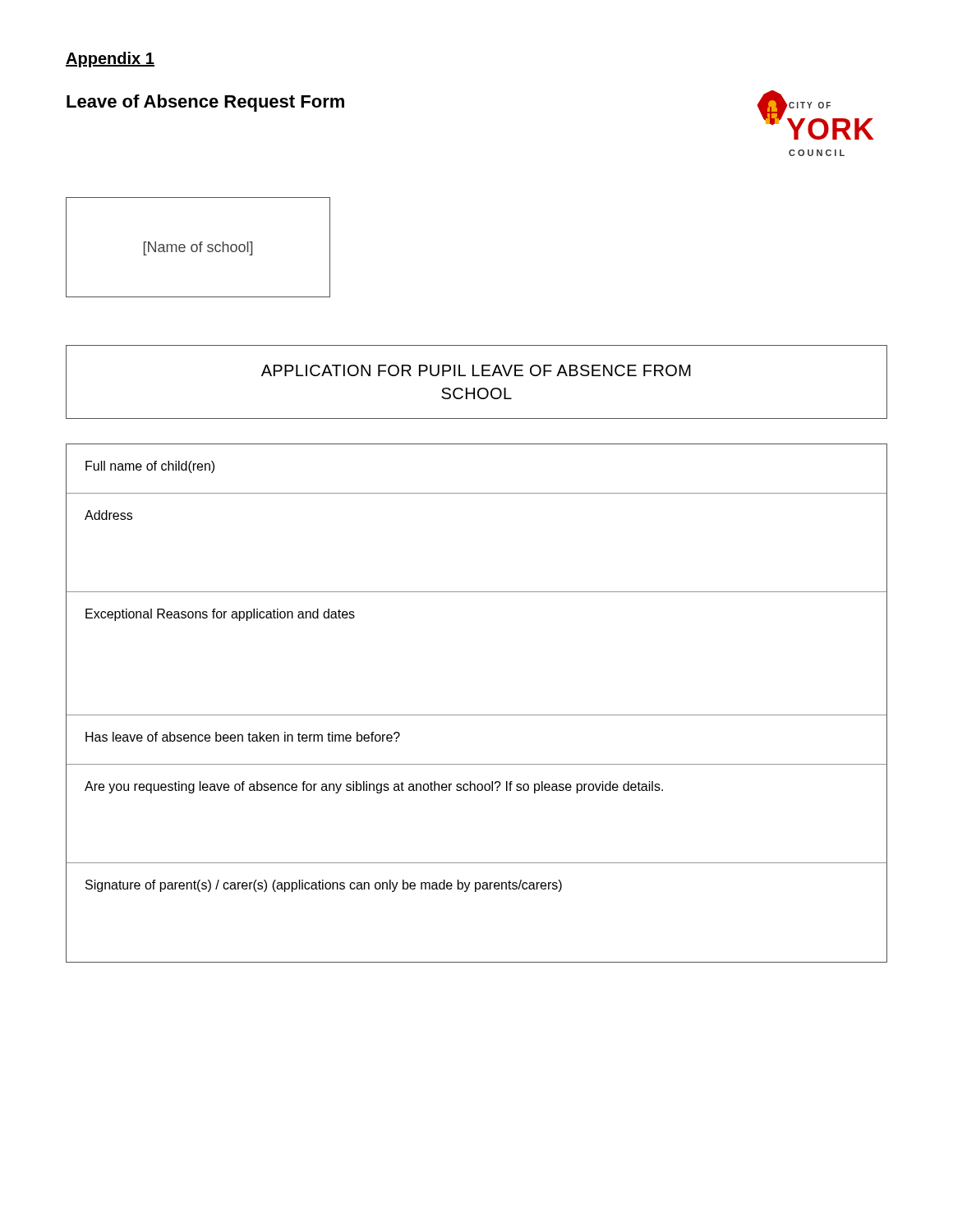Click on the text containing "[Name of school]"
This screenshot has height=1232, width=953.
[198, 247]
